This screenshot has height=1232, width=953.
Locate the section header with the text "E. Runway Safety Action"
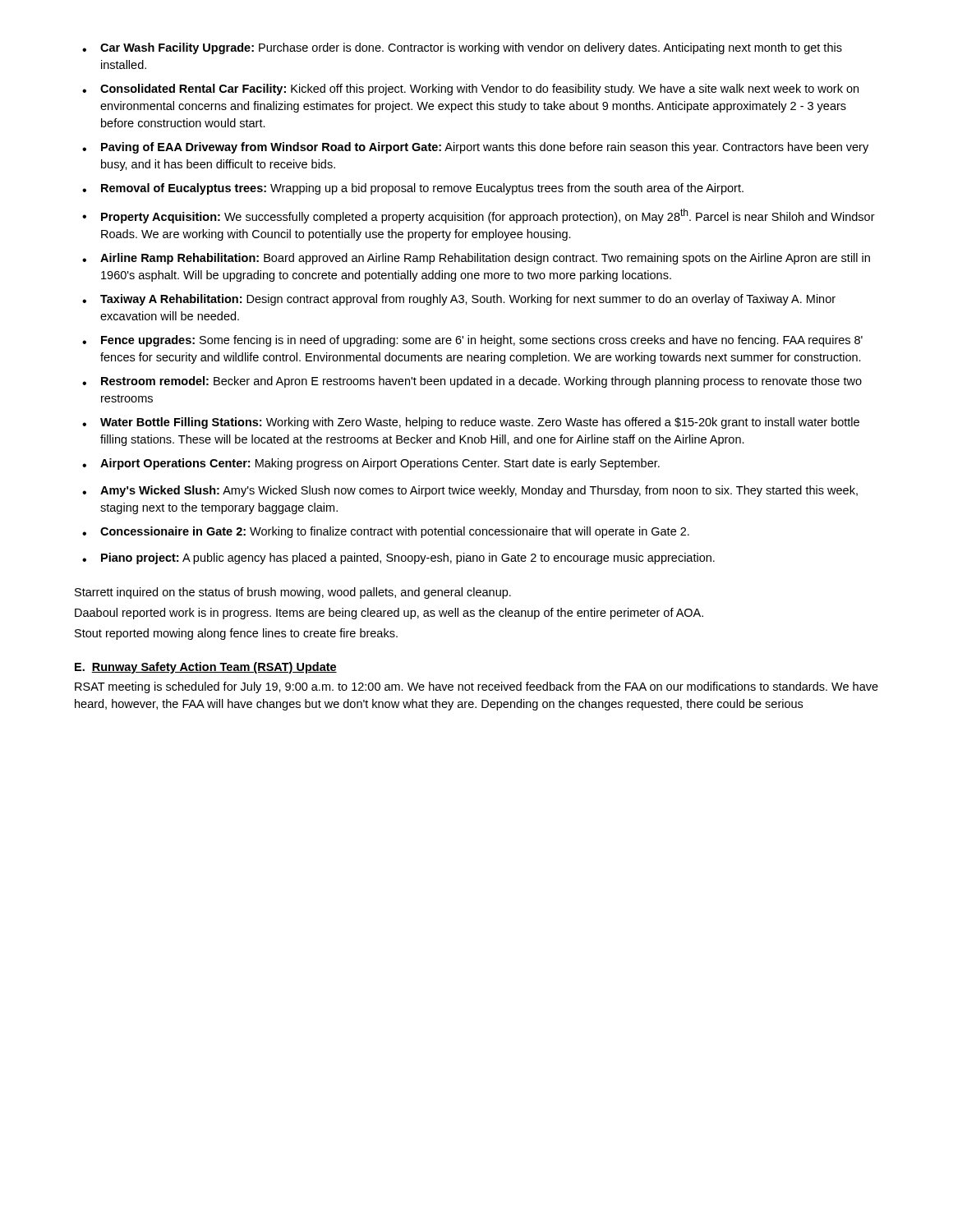coord(205,667)
